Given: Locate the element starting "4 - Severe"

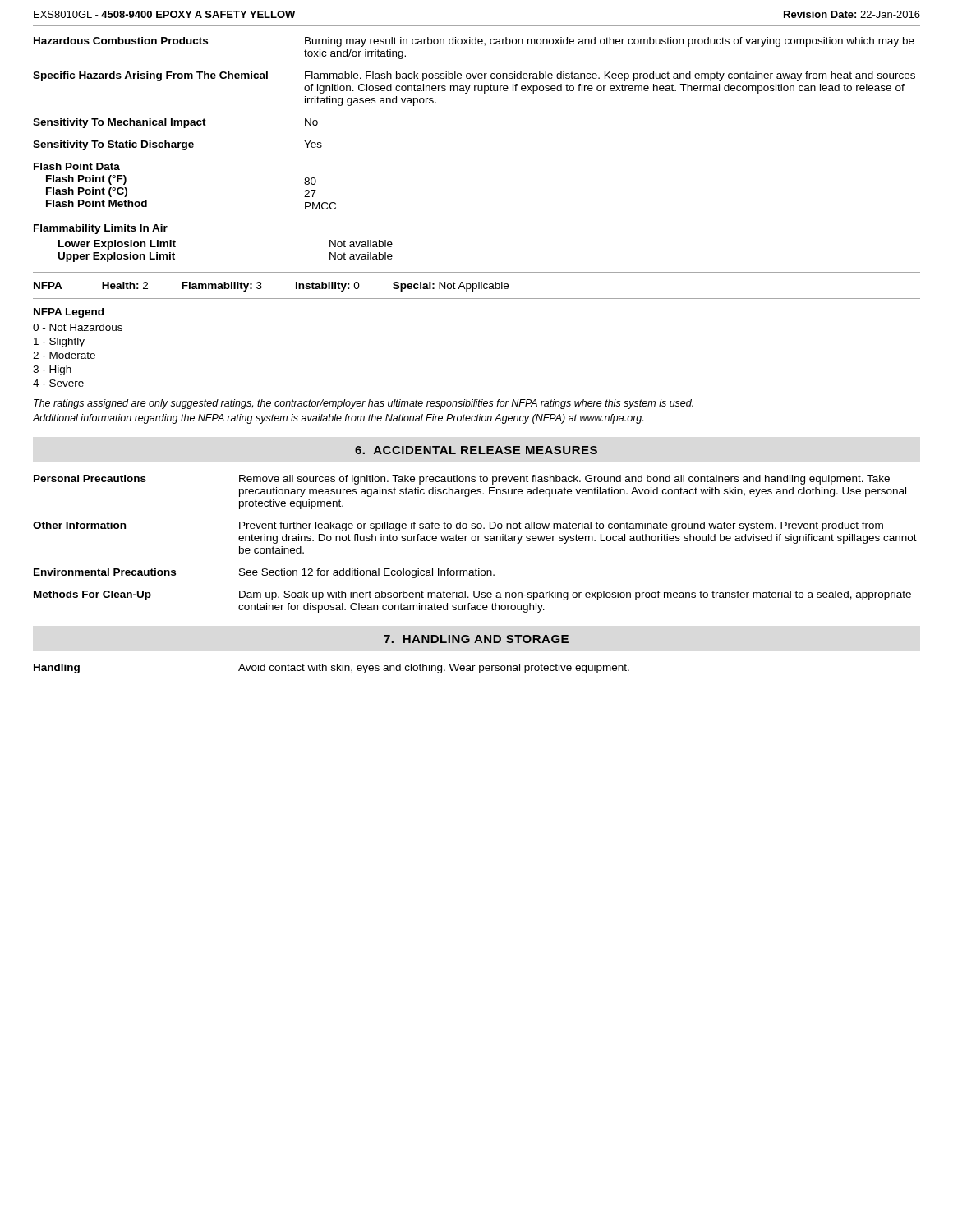Looking at the screenshot, I should coord(58,383).
